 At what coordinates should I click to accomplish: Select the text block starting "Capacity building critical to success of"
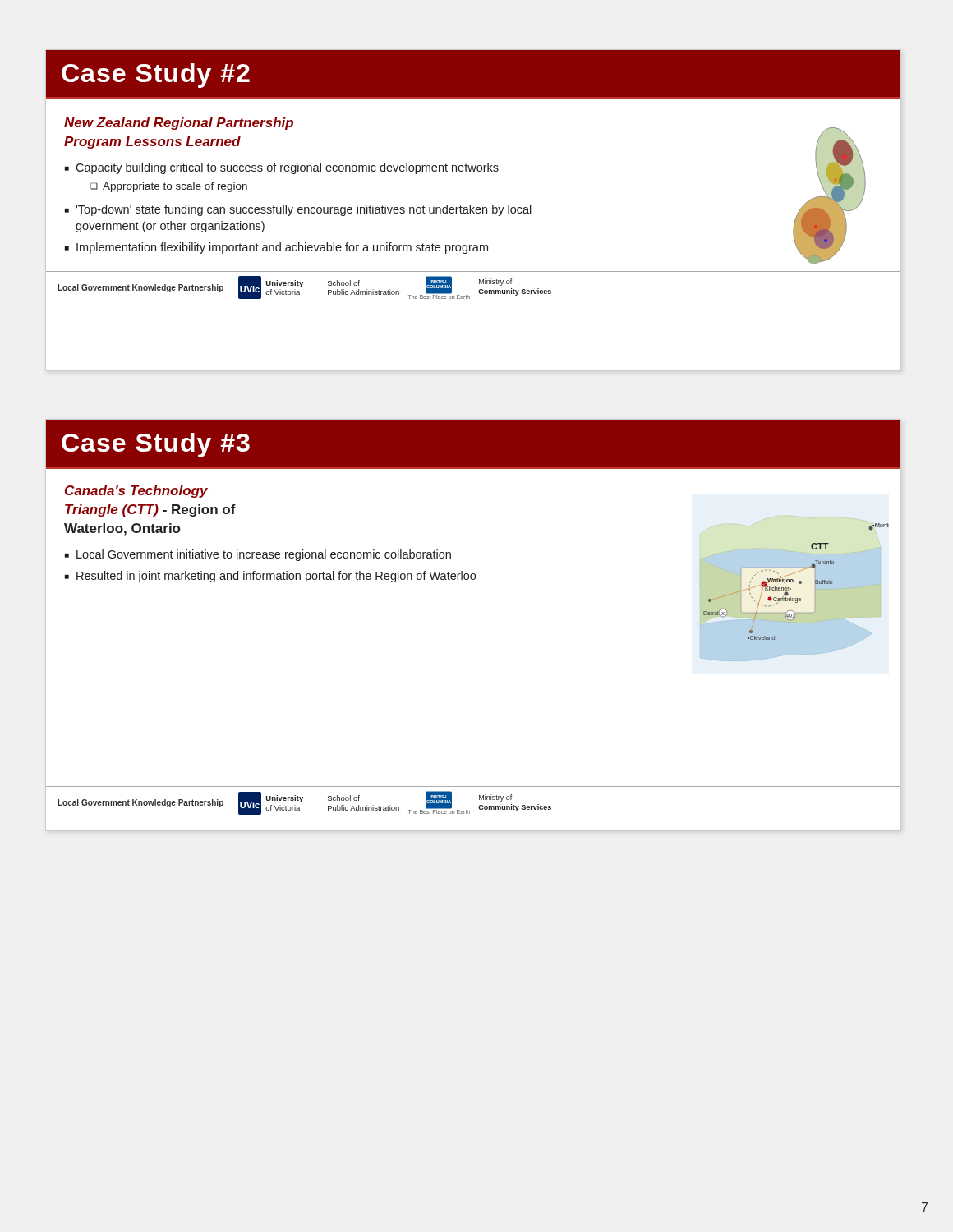tap(287, 178)
